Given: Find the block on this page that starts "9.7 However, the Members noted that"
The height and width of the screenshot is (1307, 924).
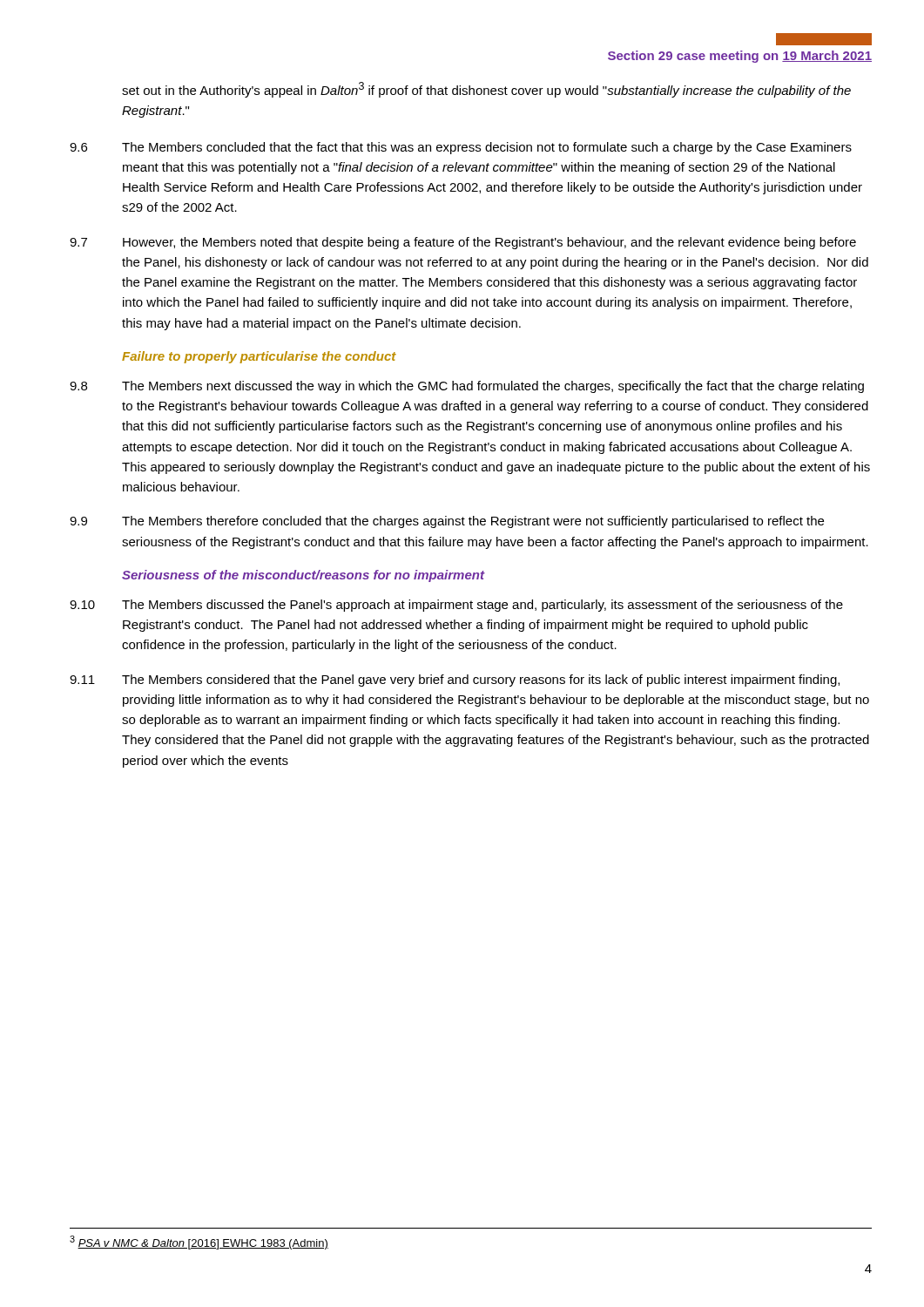Looking at the screenshot, I should (471, 282).
